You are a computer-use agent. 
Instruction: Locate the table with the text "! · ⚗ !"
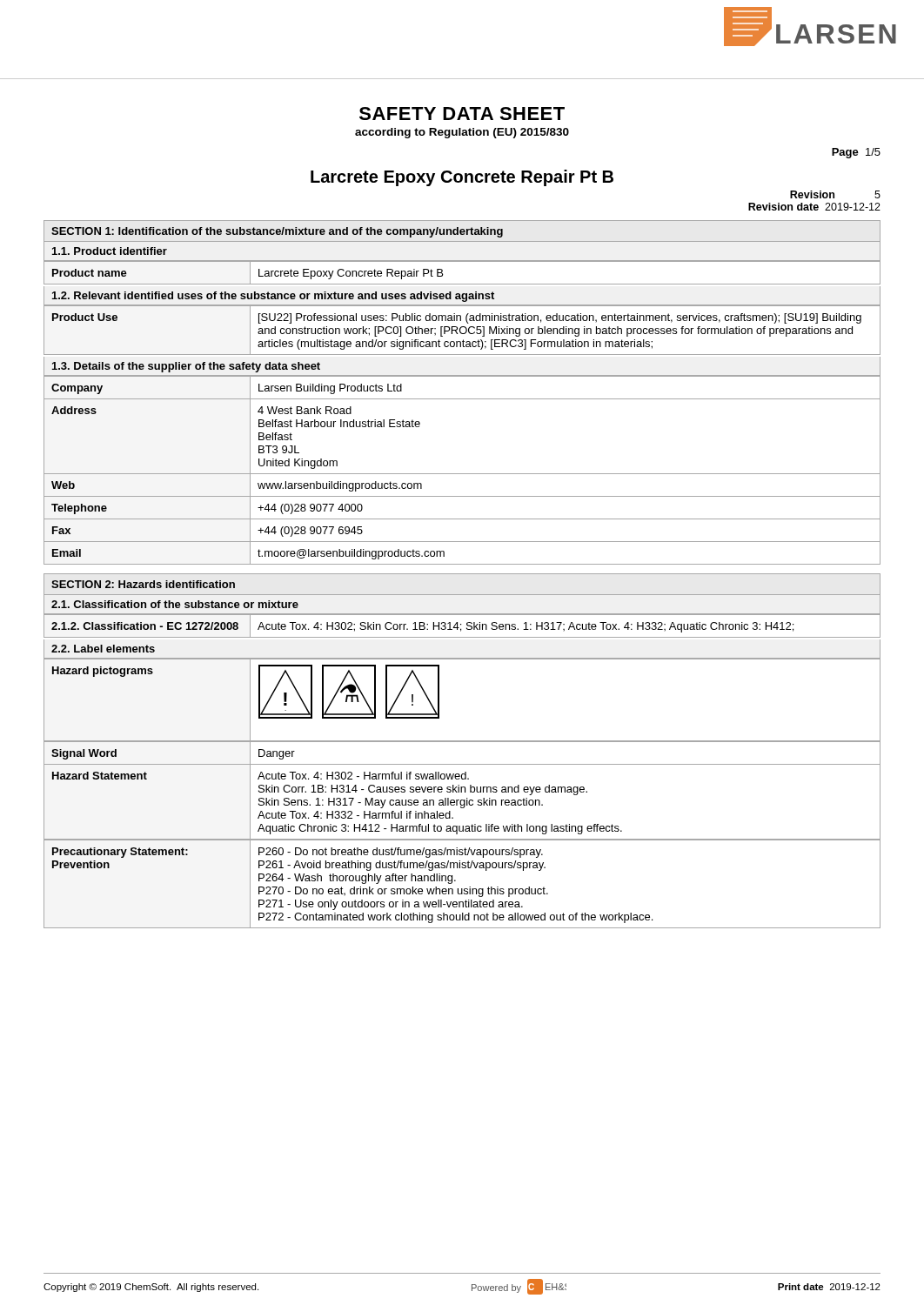[x=462, y=700]
